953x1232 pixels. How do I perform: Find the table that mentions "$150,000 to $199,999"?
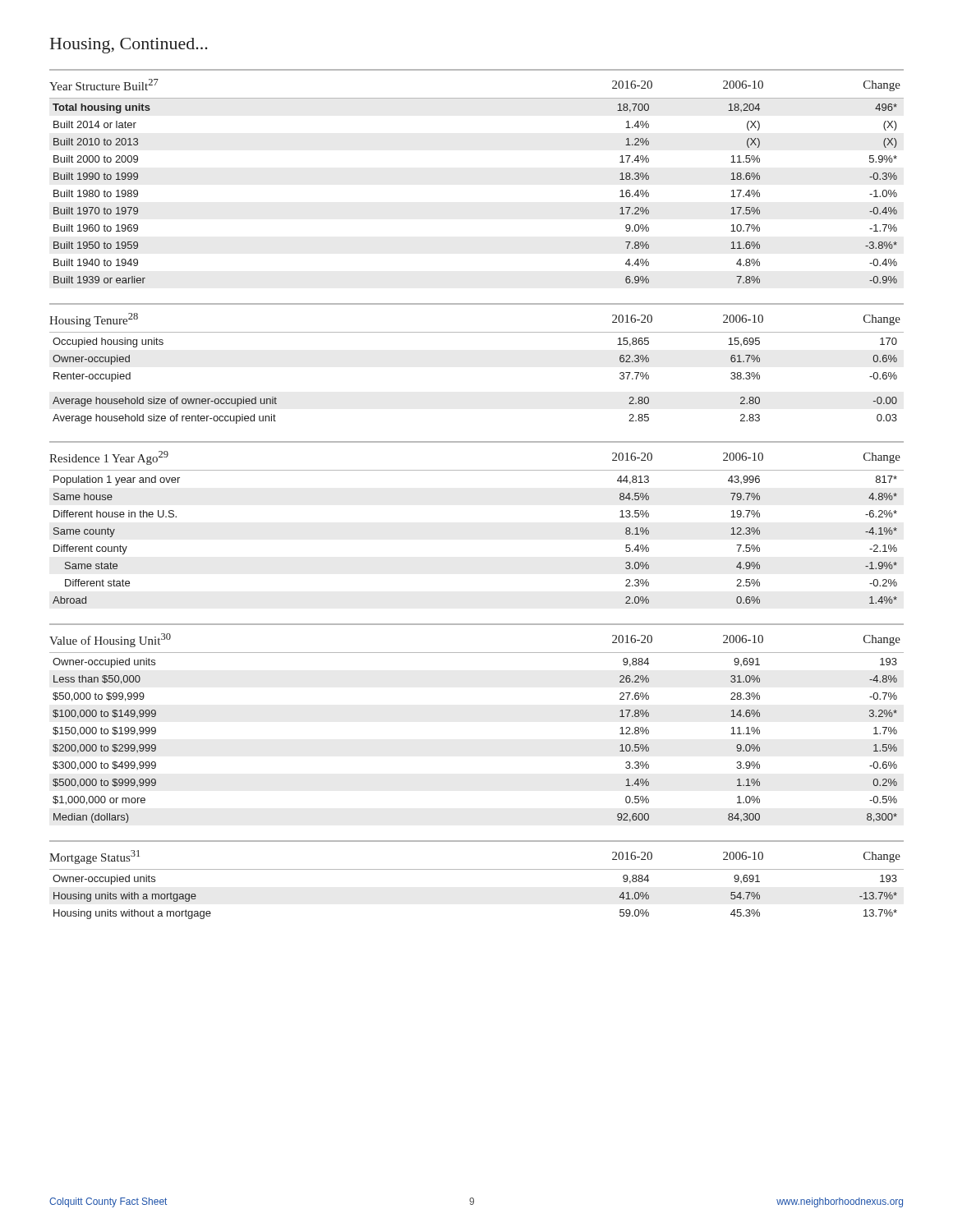(x=476, y=724)
